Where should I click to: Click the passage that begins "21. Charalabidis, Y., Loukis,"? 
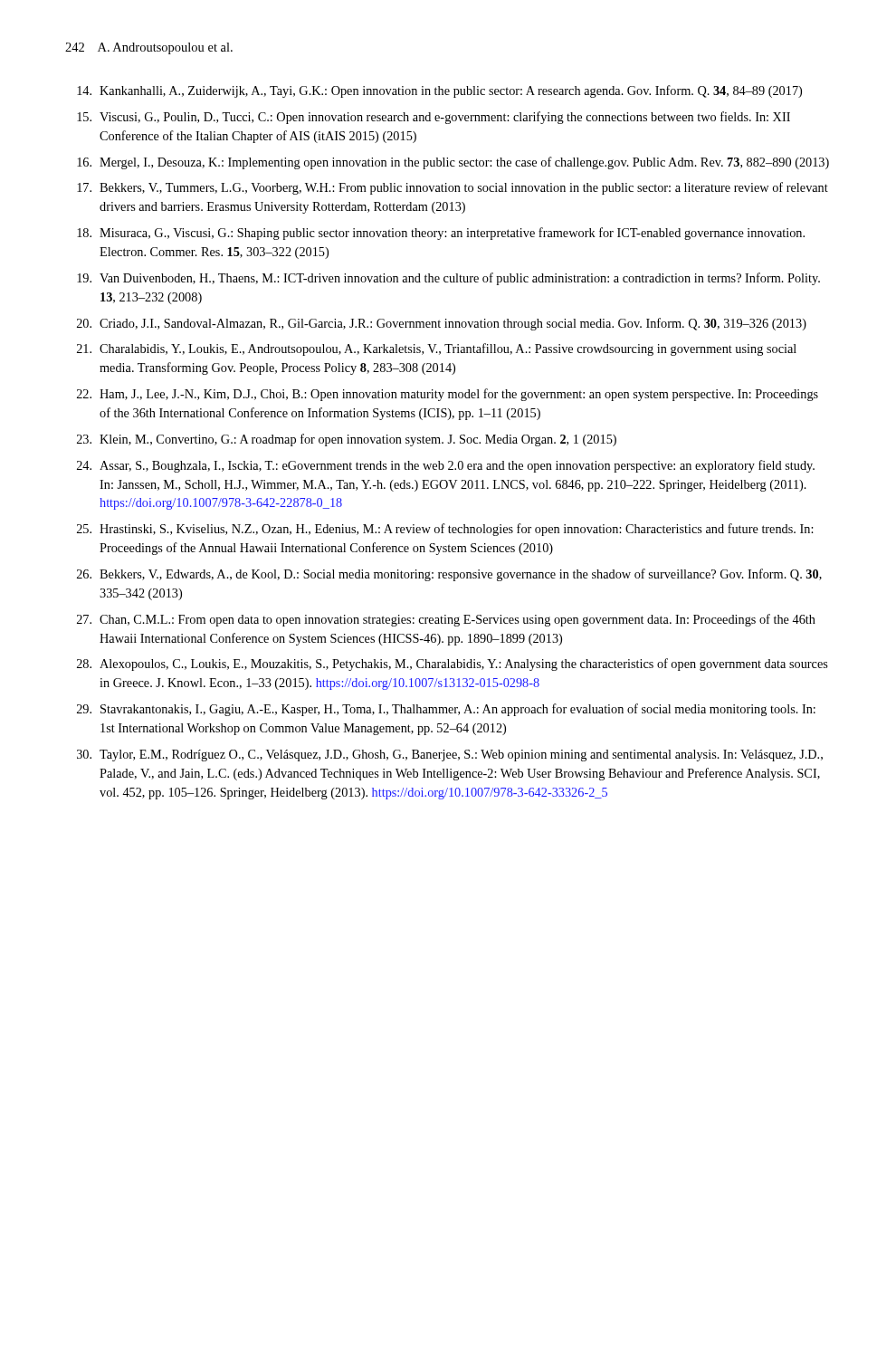[x=448, y=359]
